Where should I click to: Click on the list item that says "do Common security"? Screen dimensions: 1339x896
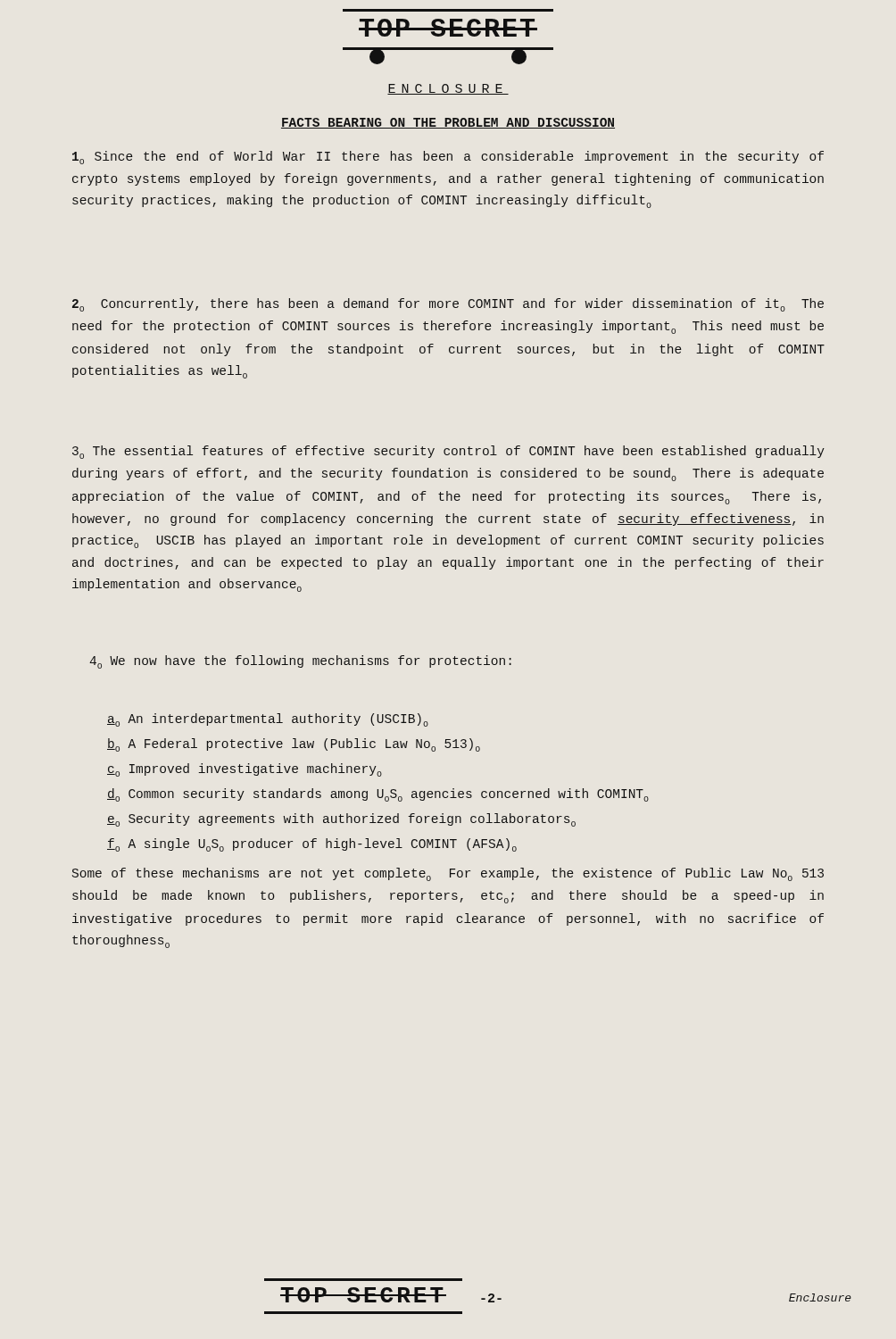[x=378, y=796]
